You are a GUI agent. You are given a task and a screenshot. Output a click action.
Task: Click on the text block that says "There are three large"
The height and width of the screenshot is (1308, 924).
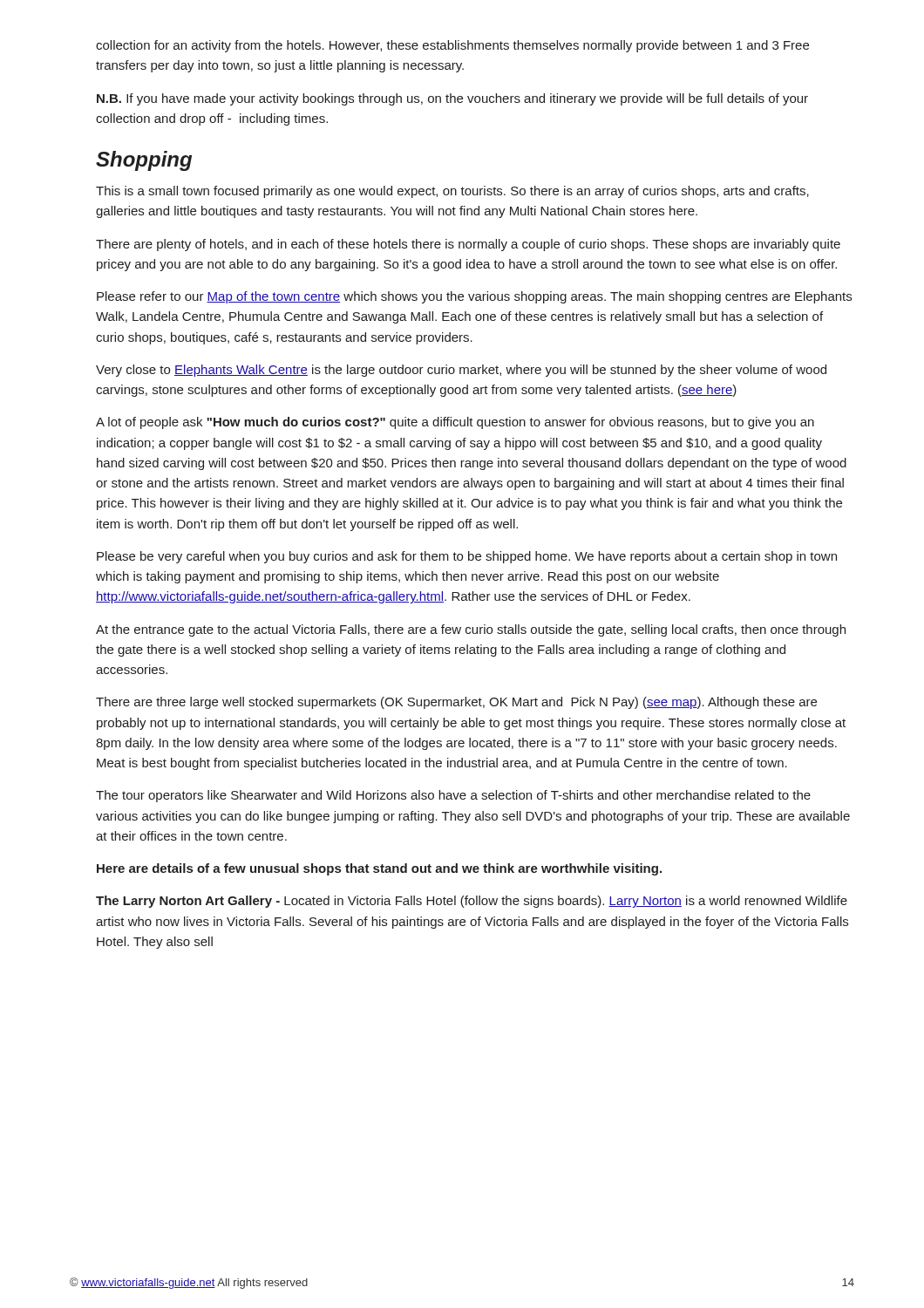click(471, 732)
